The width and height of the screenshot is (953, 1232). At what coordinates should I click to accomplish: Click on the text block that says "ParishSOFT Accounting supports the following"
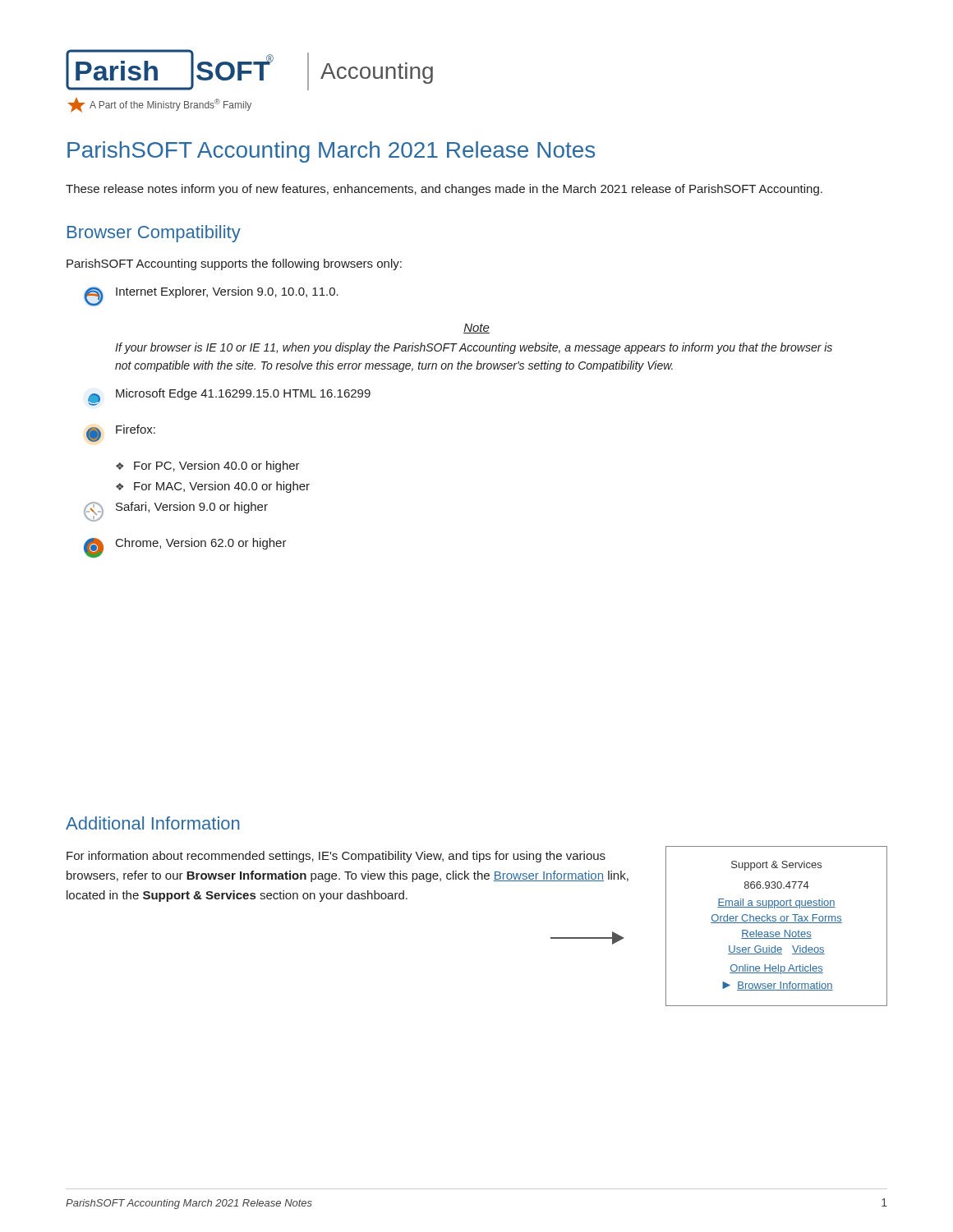click(234, 263)
